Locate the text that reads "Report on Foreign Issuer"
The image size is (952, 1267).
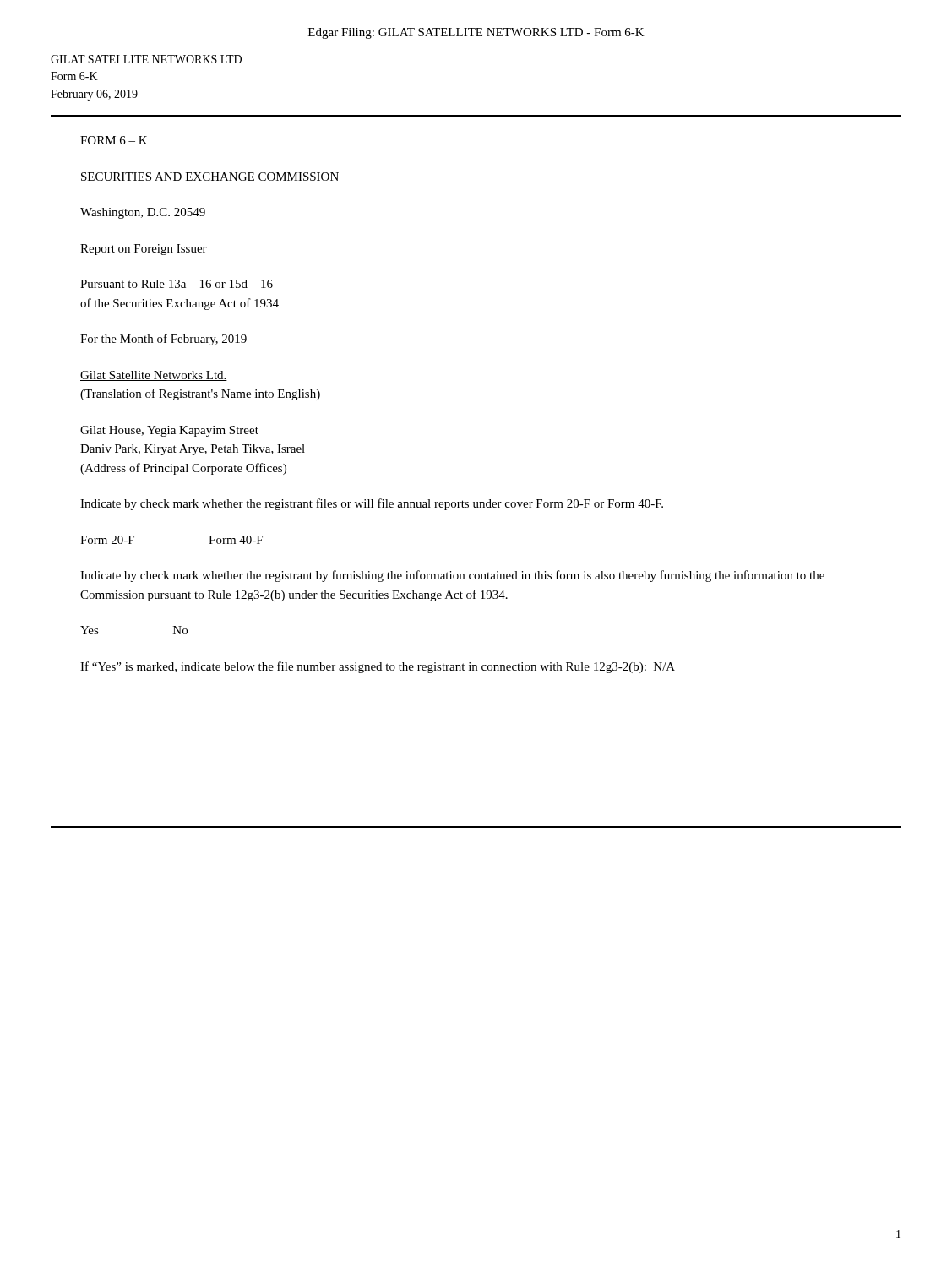click(143, 248)
